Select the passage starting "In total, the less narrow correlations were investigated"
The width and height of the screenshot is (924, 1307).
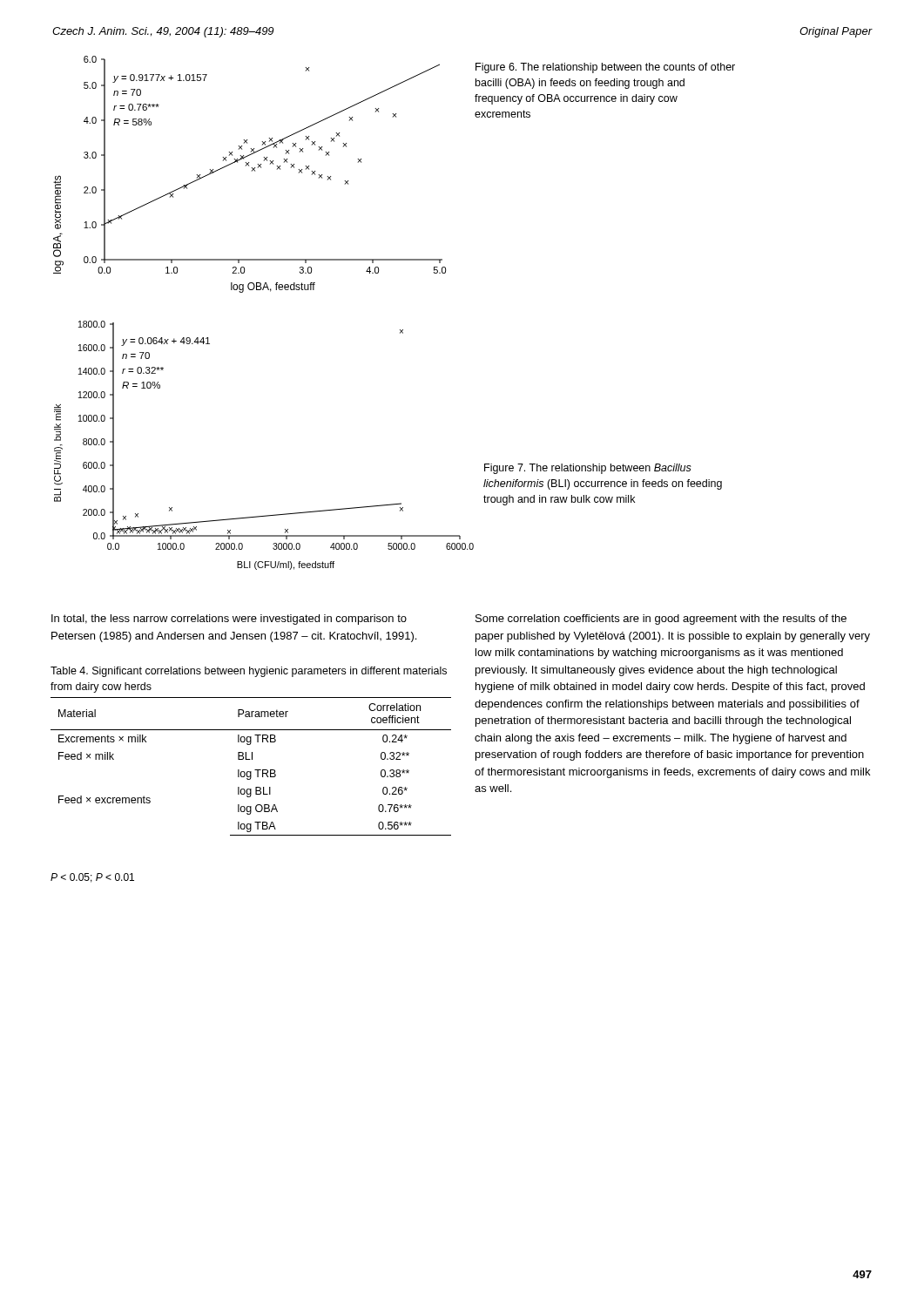coord(234,627)
